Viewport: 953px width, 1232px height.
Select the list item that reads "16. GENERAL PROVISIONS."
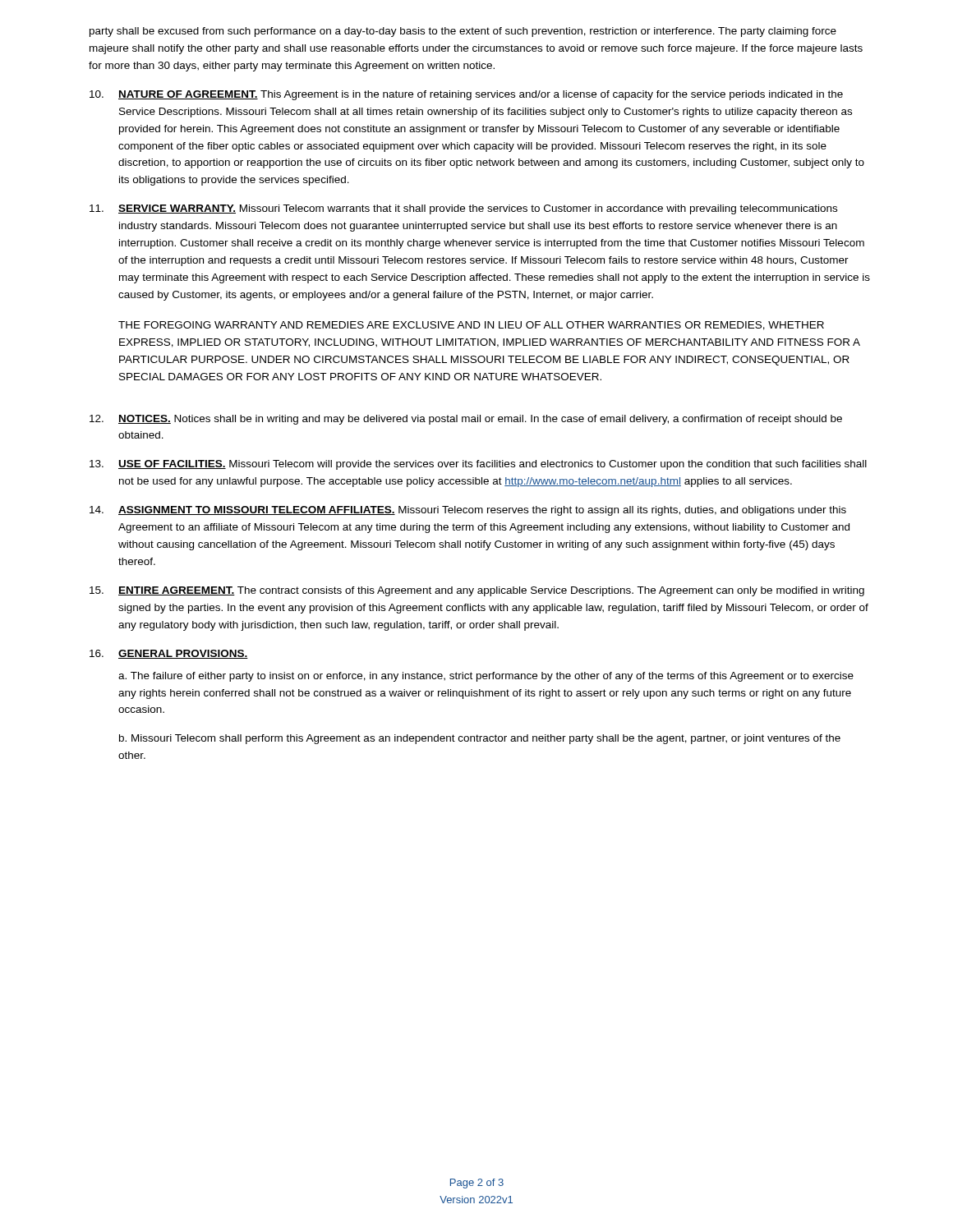pos(169,654)
